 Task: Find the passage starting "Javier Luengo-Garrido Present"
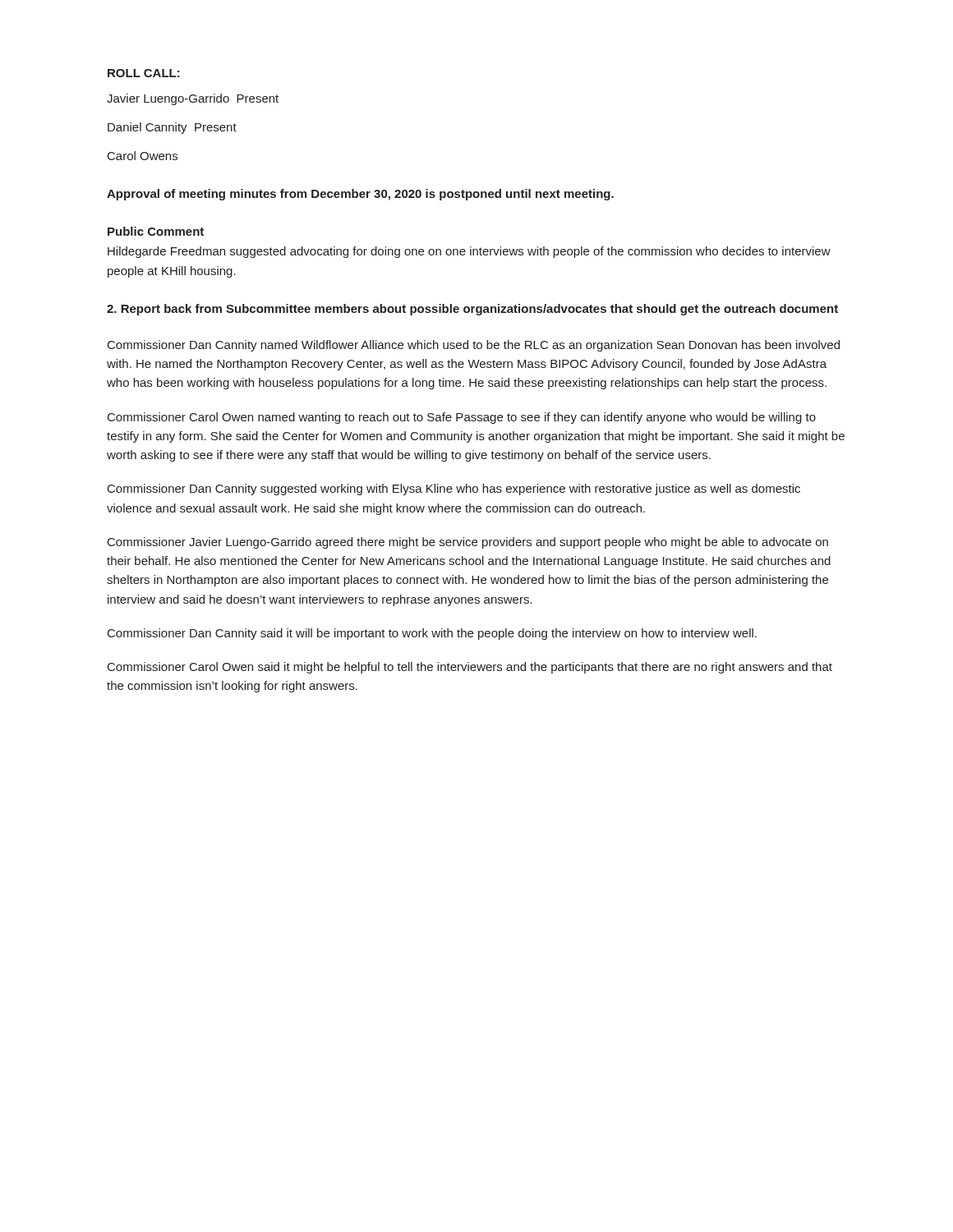pos(193,98)
